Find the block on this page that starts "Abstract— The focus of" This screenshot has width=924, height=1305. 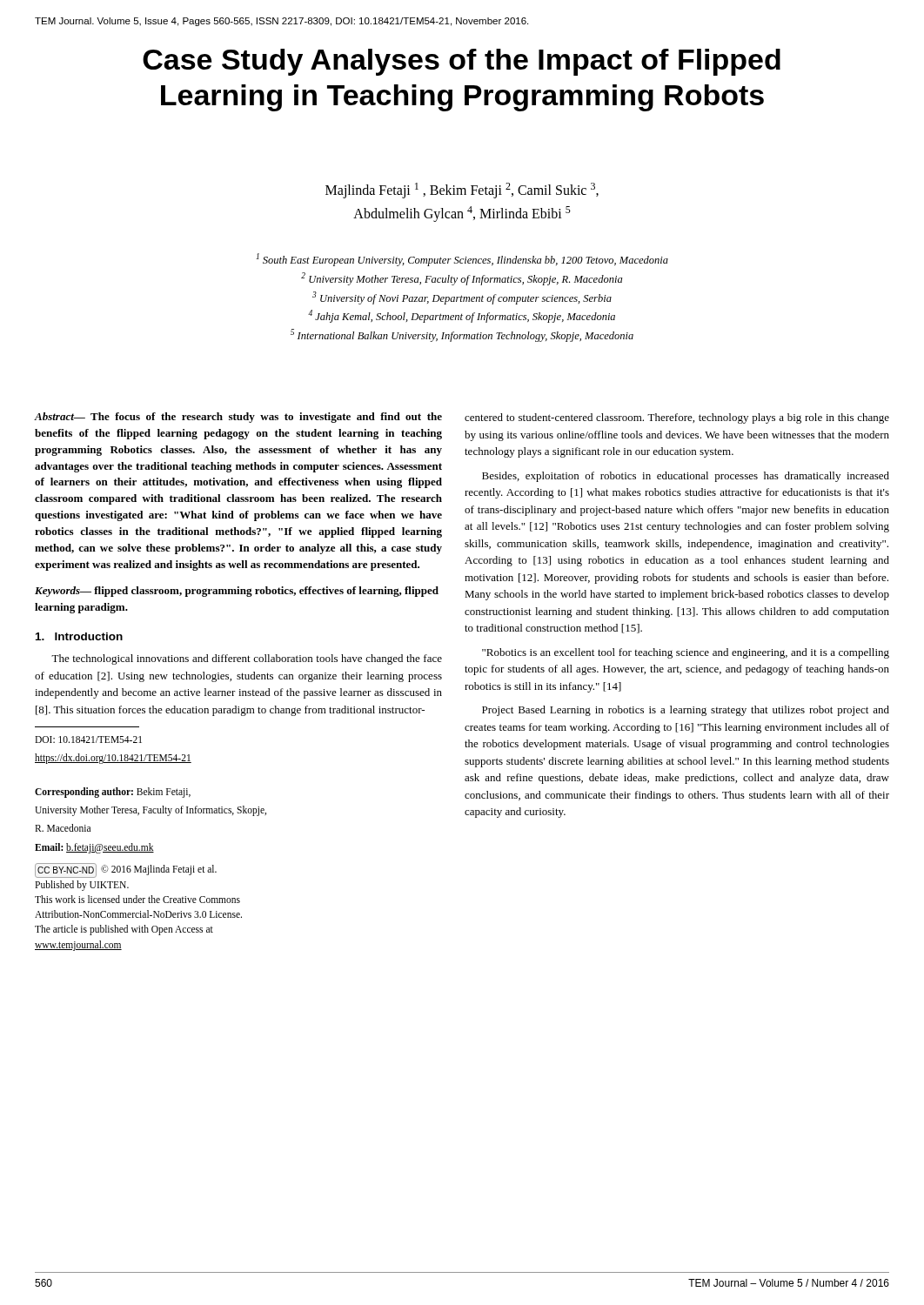238,491
